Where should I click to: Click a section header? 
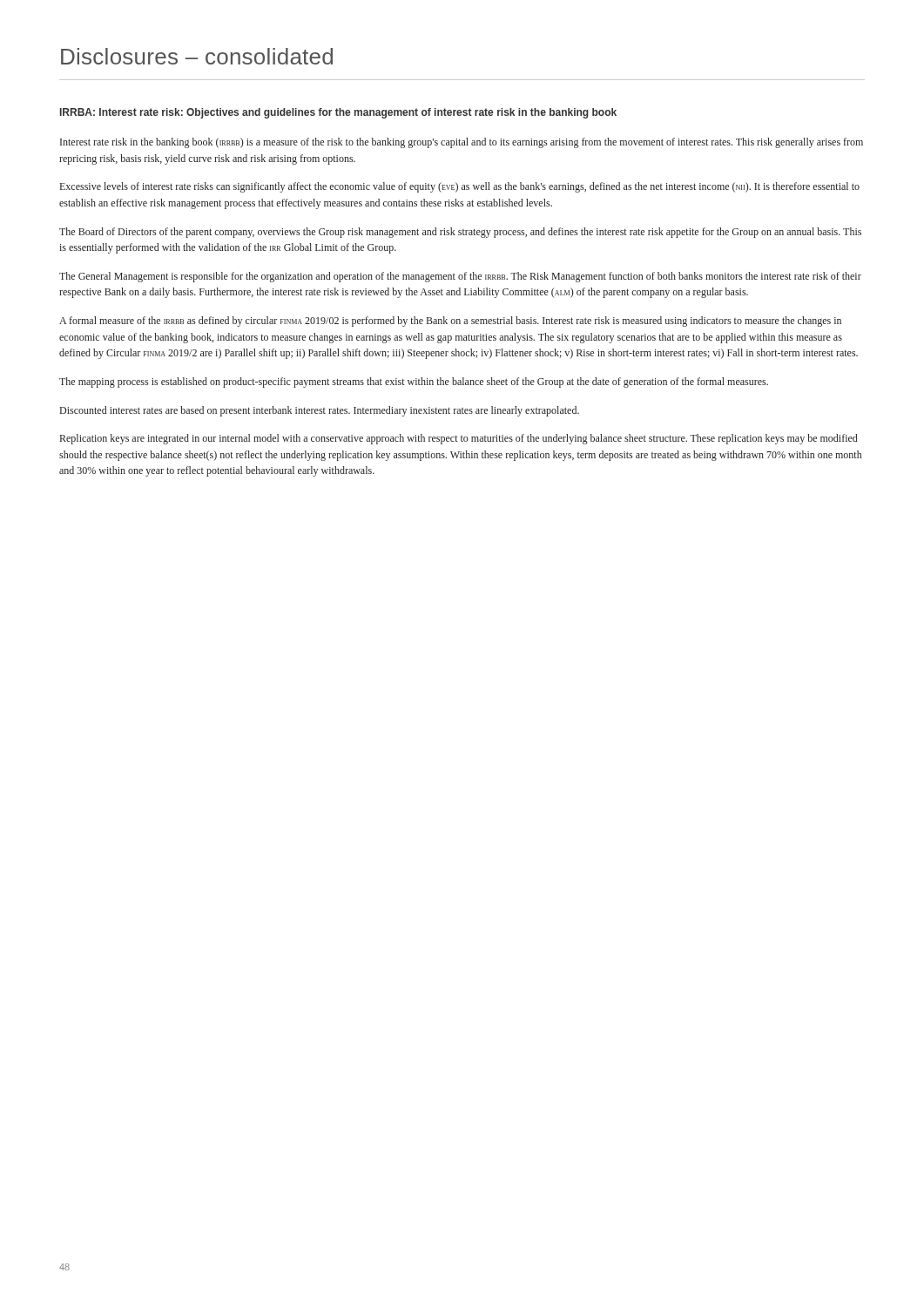pyautogui.click(x=462, y=112)
